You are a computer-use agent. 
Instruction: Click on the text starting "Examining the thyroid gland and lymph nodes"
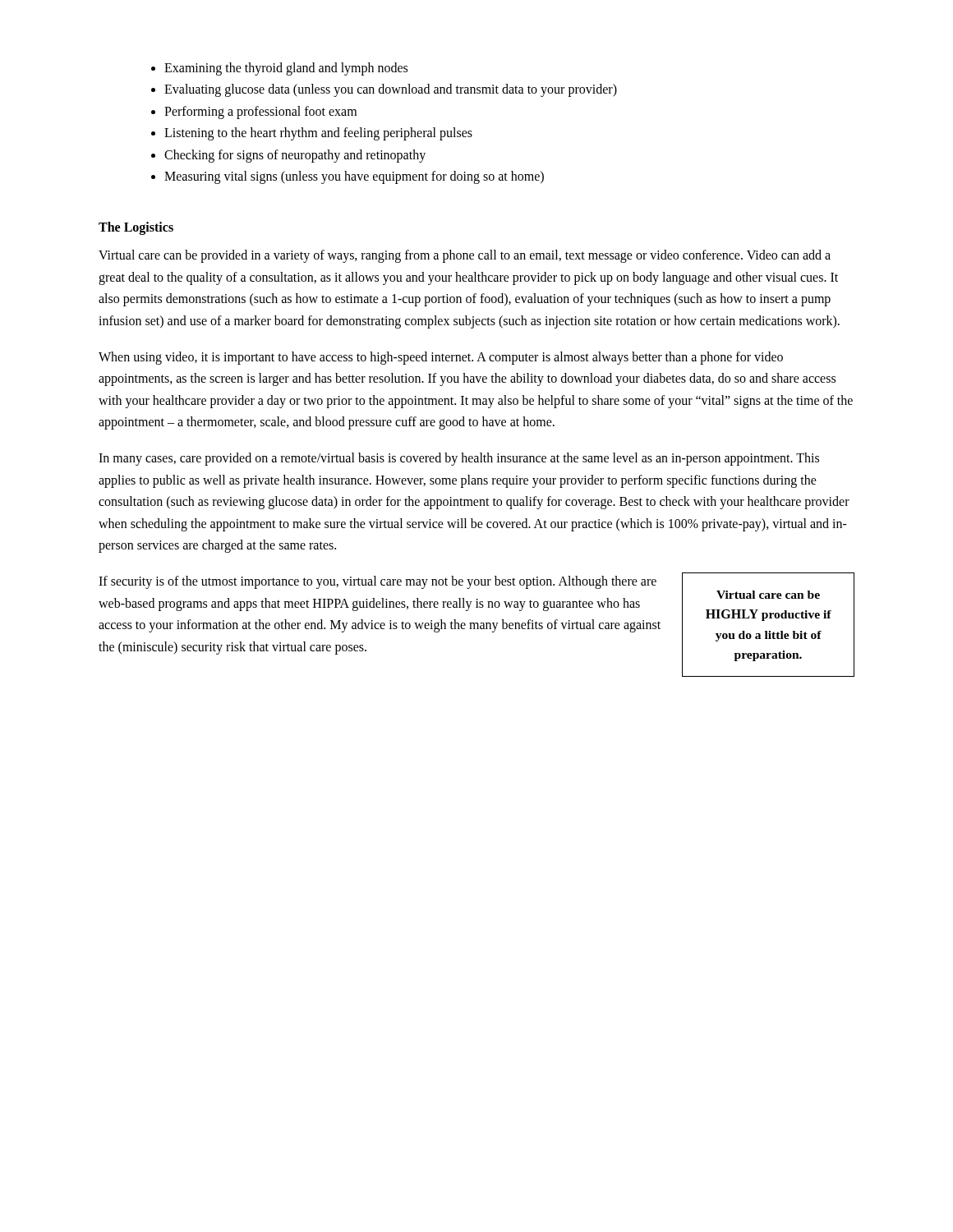click(286, 68)
